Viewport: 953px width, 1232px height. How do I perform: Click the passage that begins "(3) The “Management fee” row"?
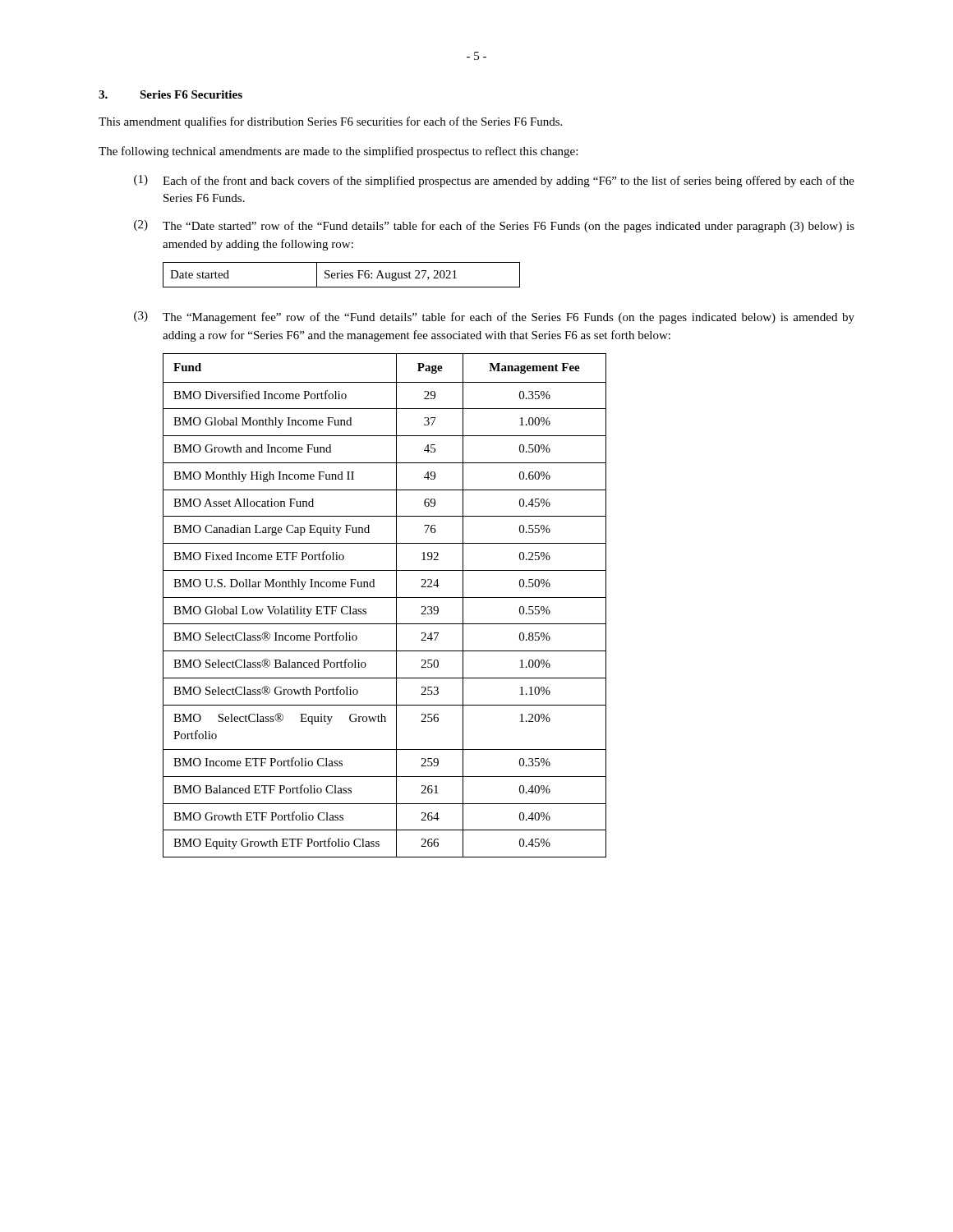pos(476,589)
